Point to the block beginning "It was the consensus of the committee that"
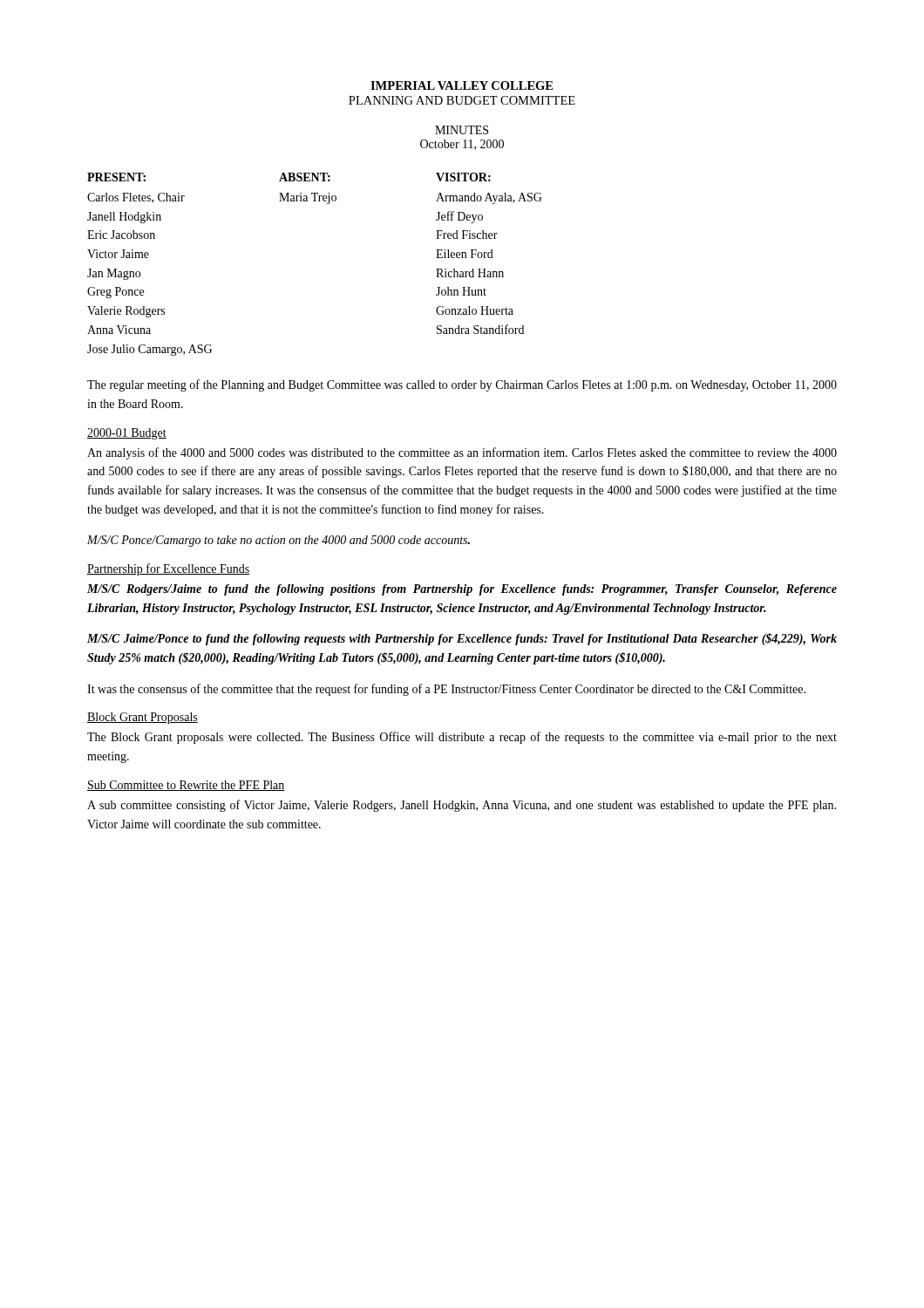 447,689
